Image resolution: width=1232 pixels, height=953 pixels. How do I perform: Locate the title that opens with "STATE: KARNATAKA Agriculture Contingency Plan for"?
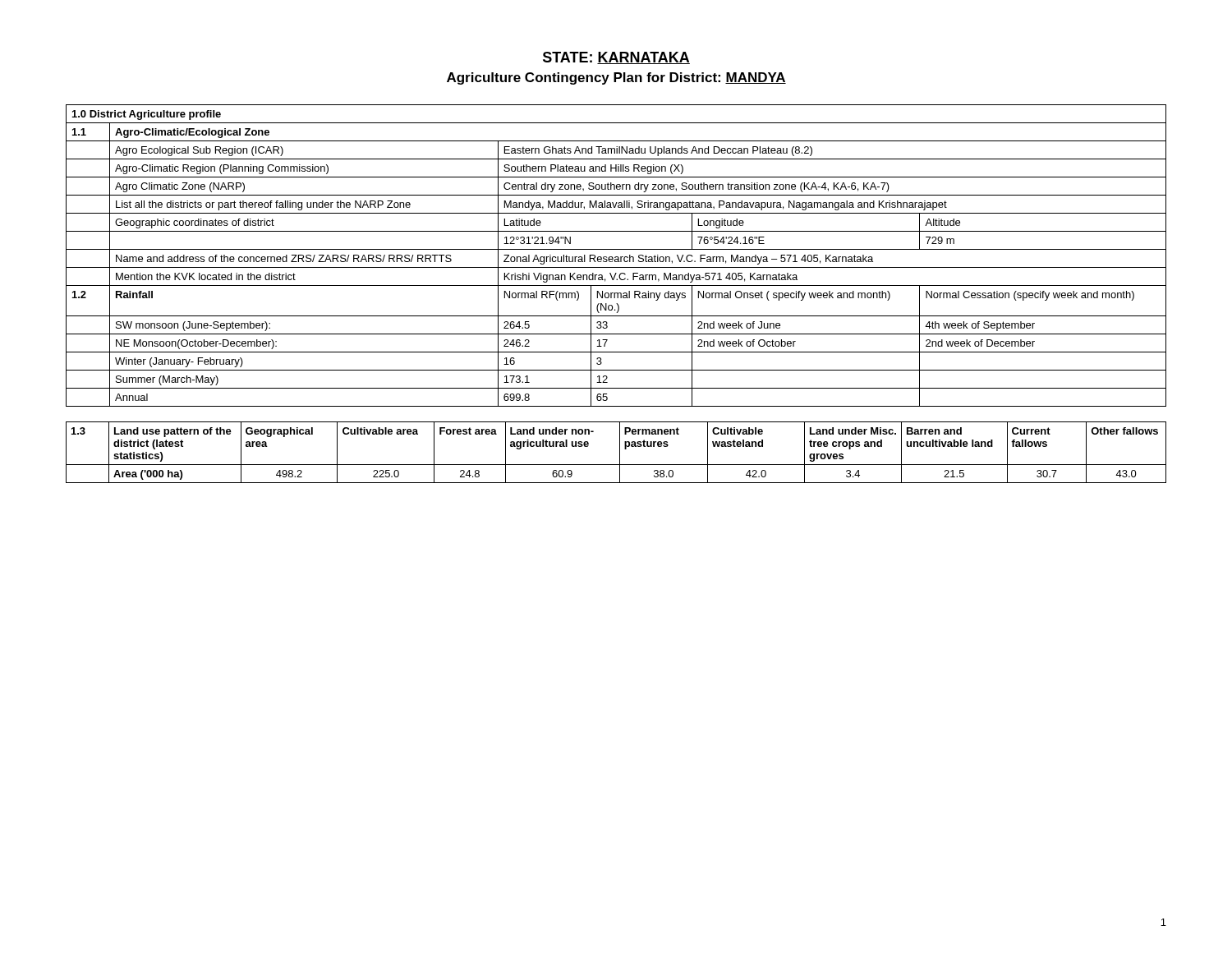(616, 68)
